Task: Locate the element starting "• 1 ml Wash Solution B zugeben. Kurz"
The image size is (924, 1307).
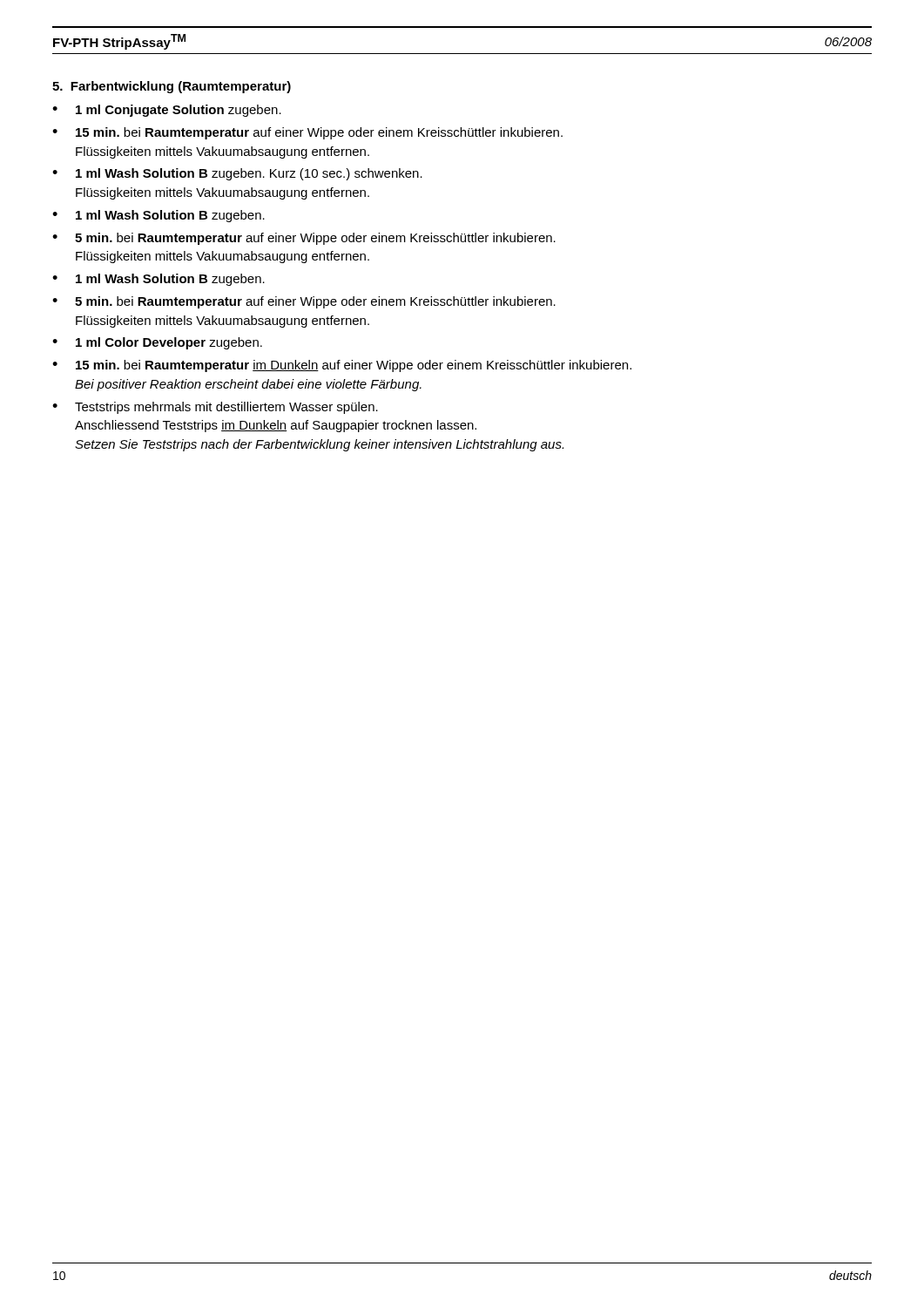Action: point(237,174)
